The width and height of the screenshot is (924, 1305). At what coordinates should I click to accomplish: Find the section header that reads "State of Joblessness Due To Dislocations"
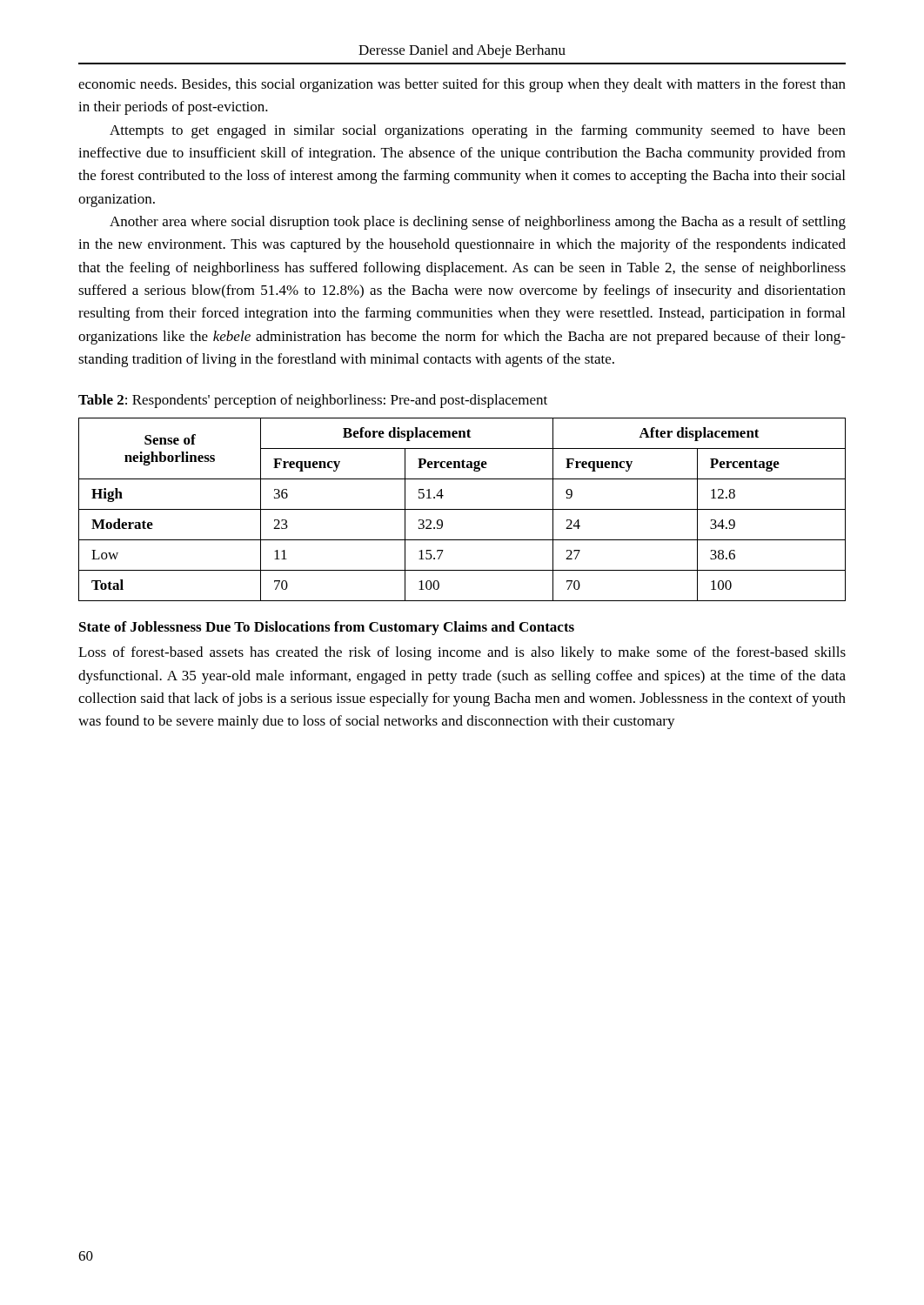(x=326, y=627)
